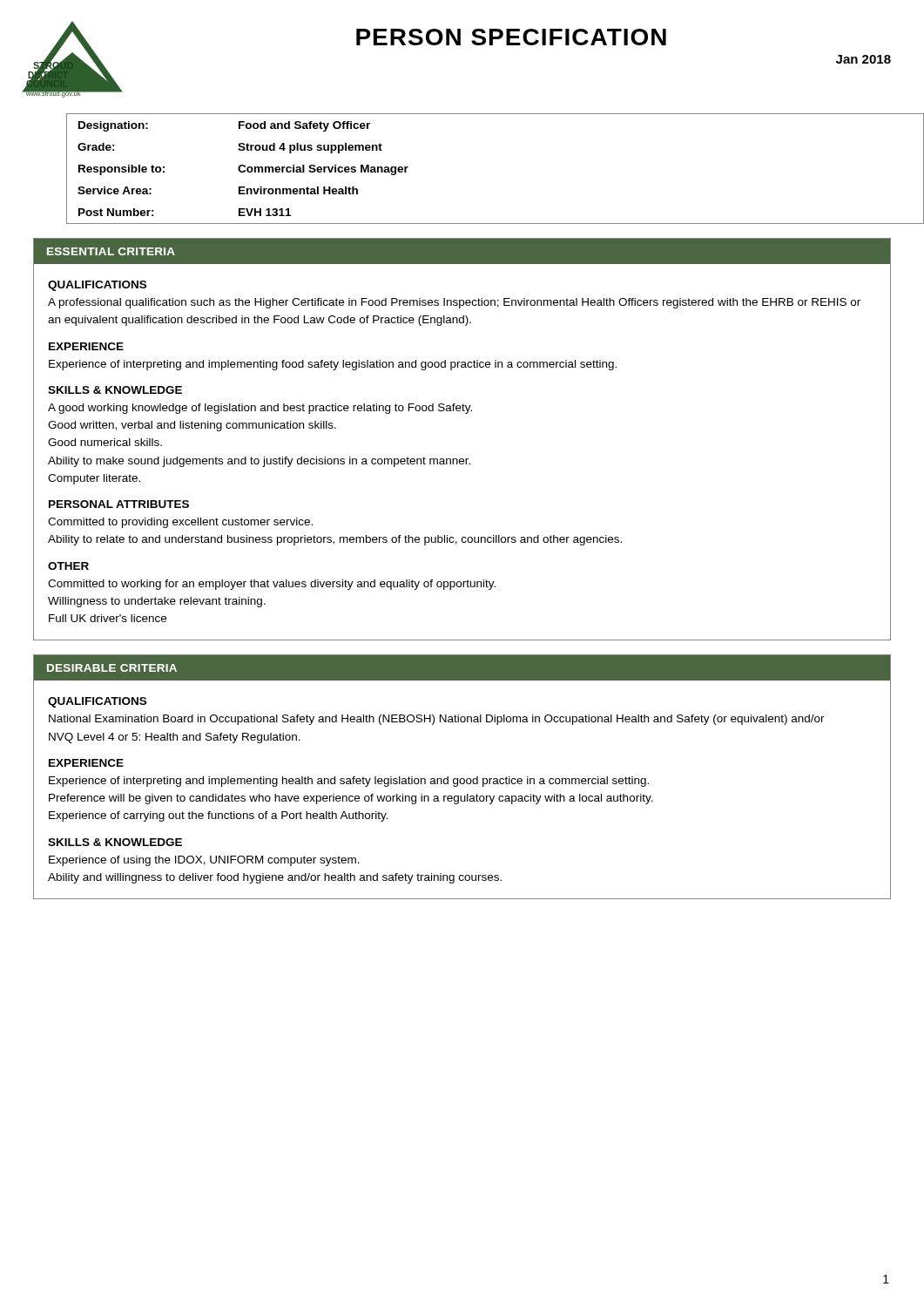Find the element starting "ESSENTIAL CRITERIA"
Viewport: 924px width, 1307px height.
click(x=111, y=251)
